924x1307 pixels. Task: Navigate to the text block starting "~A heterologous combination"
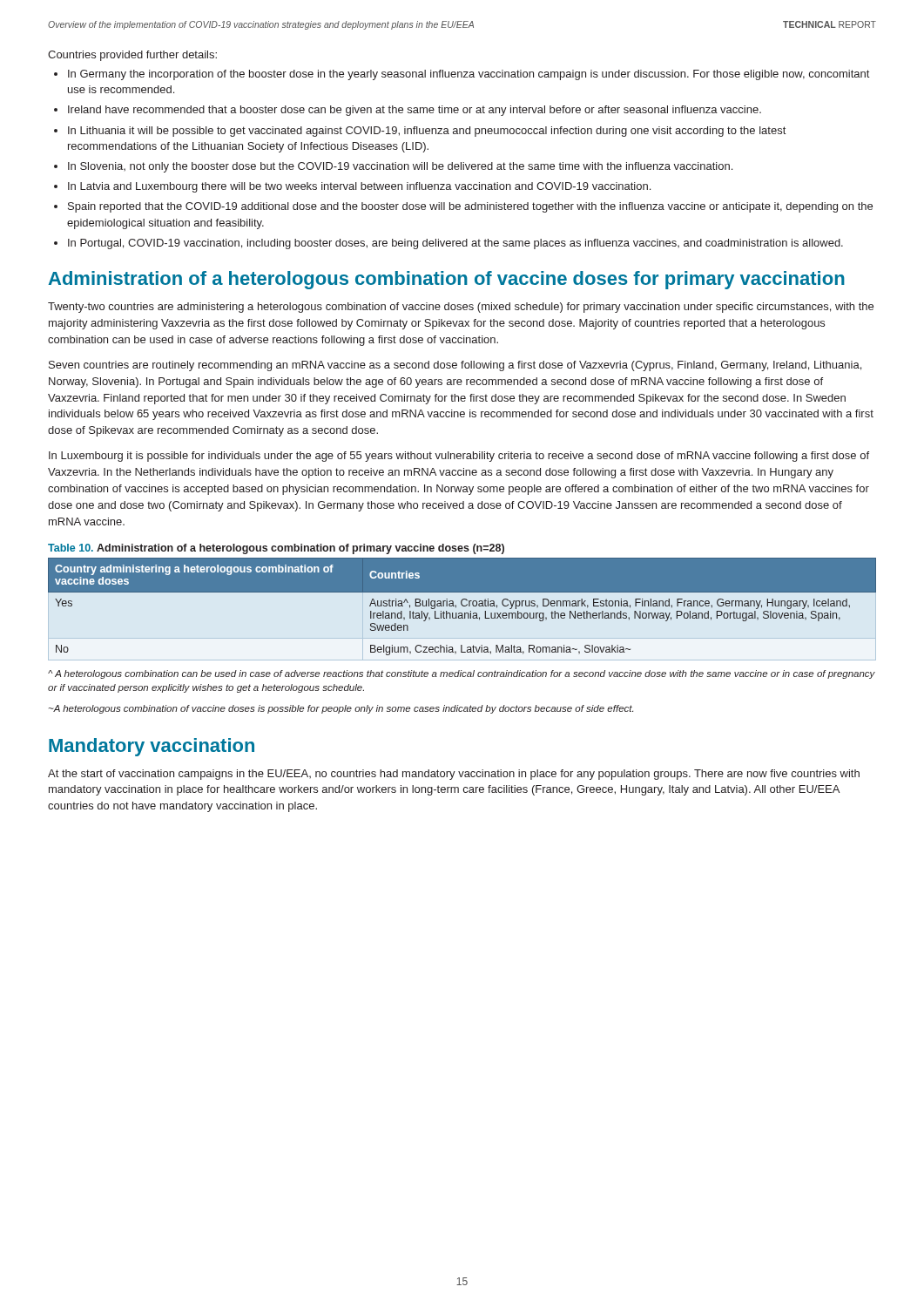[x=341, y=708]
